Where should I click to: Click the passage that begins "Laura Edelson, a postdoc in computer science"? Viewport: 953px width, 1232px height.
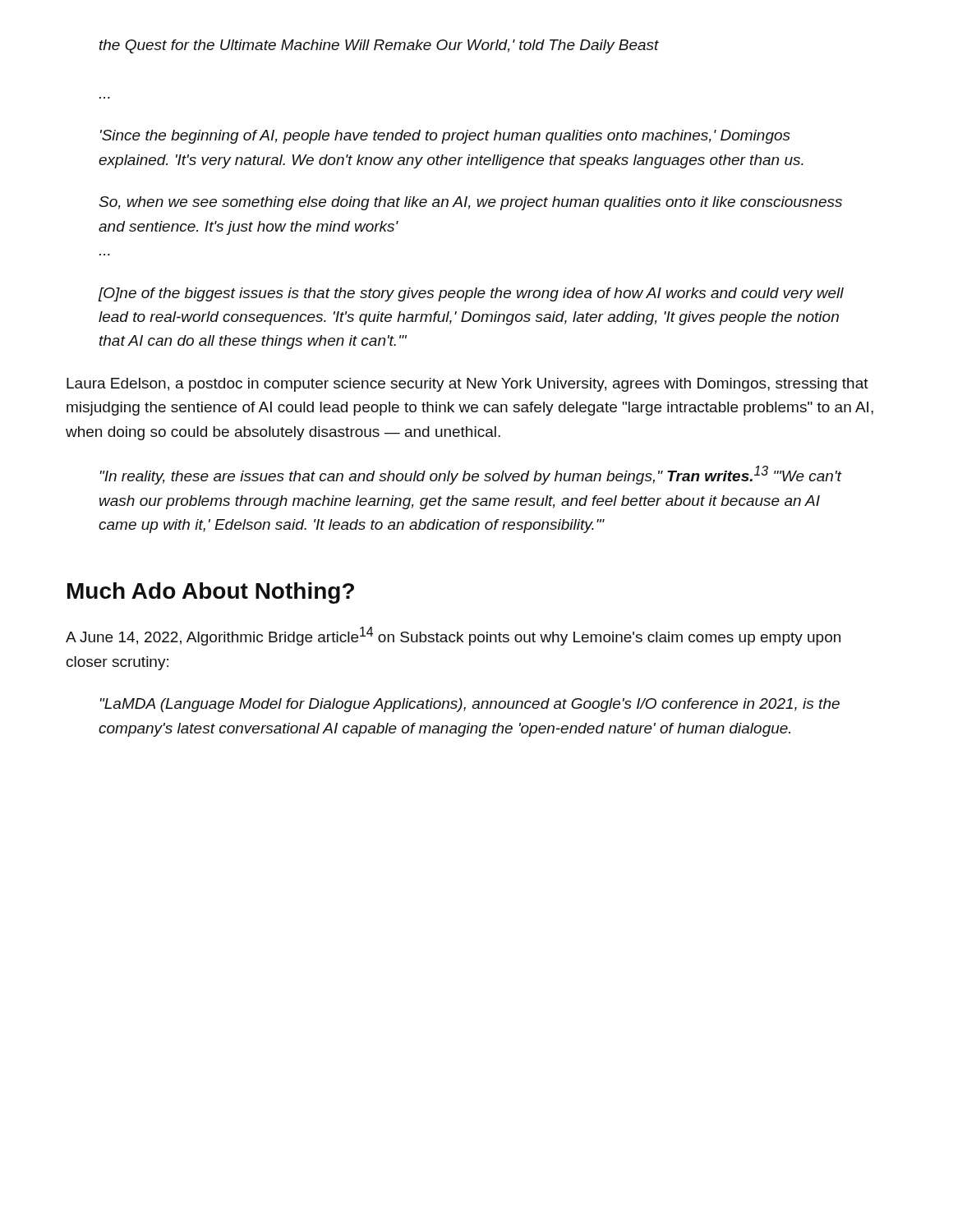pos(470,407)
